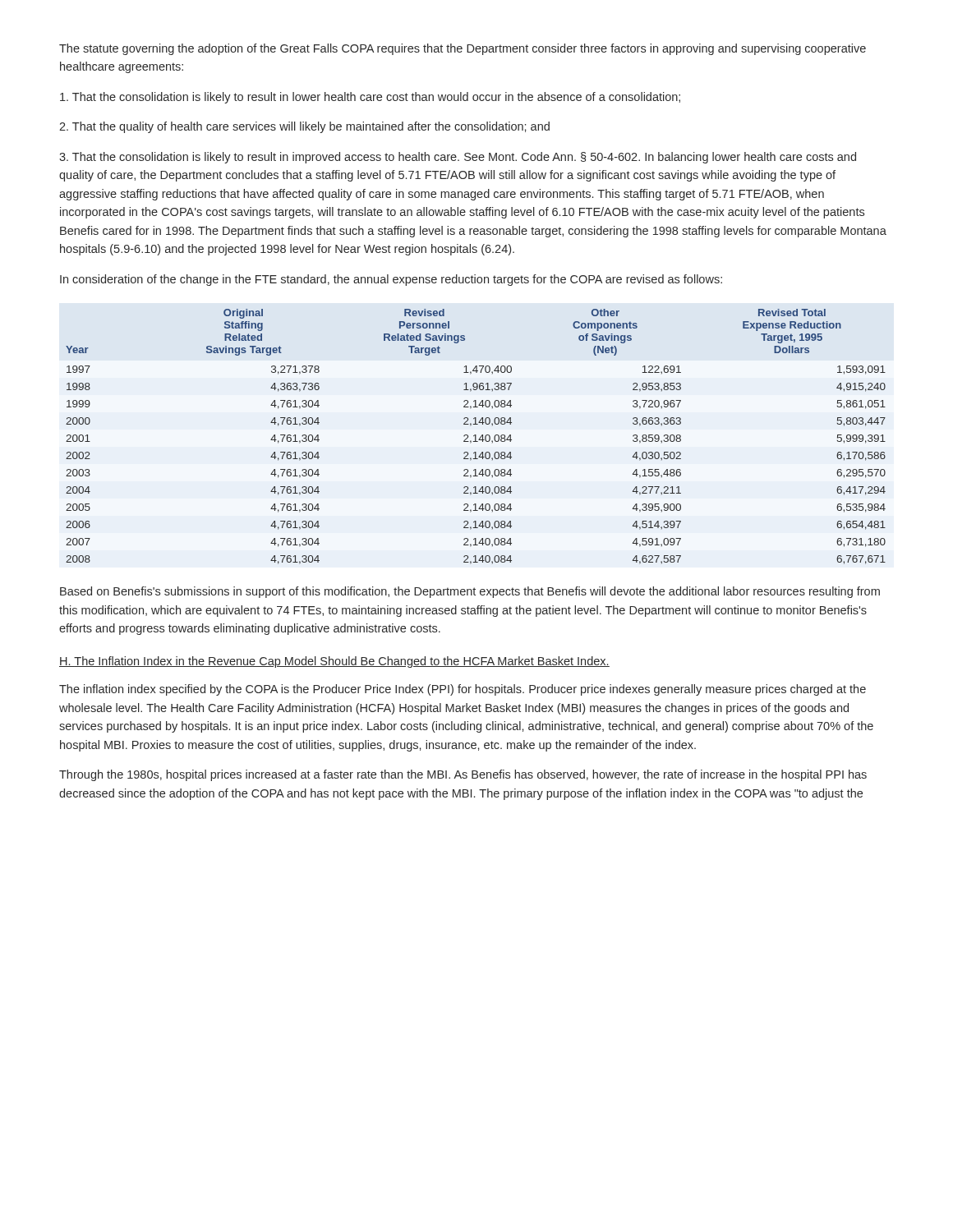Select the text block starting "The statute governing the adoption of the Great"
Screen dimensions: 1232x953
click(463, 58)
